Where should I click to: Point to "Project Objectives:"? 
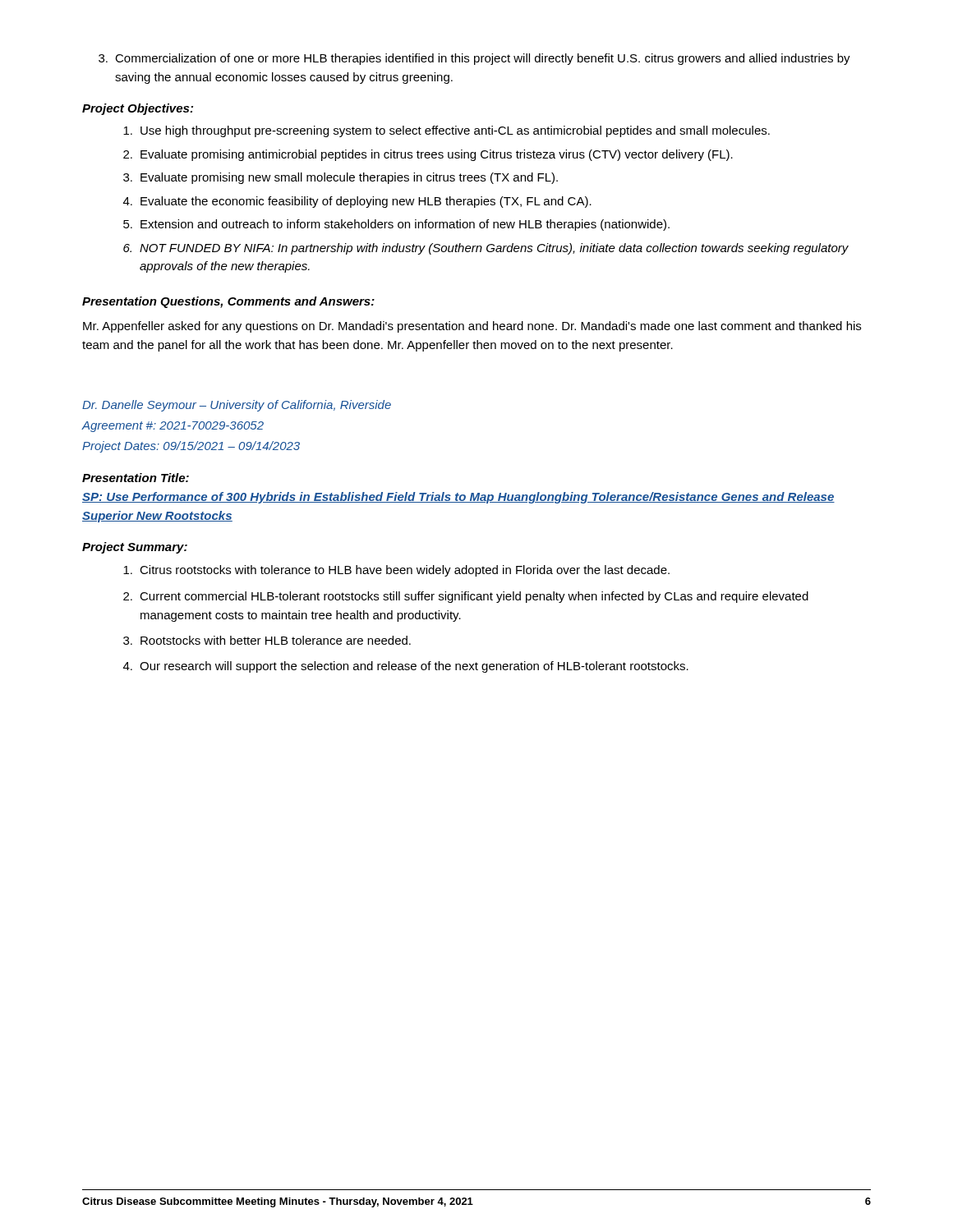click(138, 108)
